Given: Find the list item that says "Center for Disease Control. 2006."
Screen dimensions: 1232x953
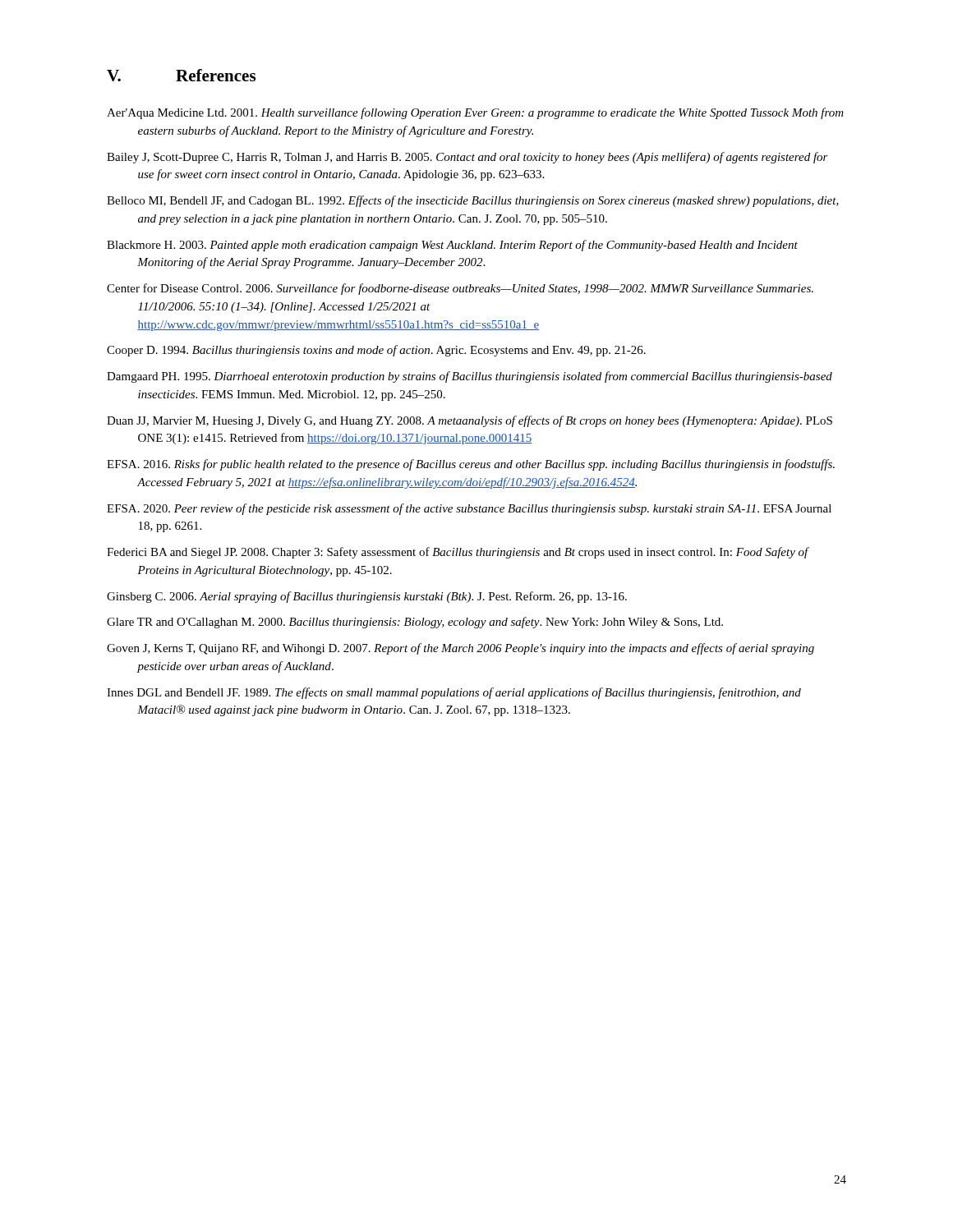Looking at the screenshot, I should (460, 289).
